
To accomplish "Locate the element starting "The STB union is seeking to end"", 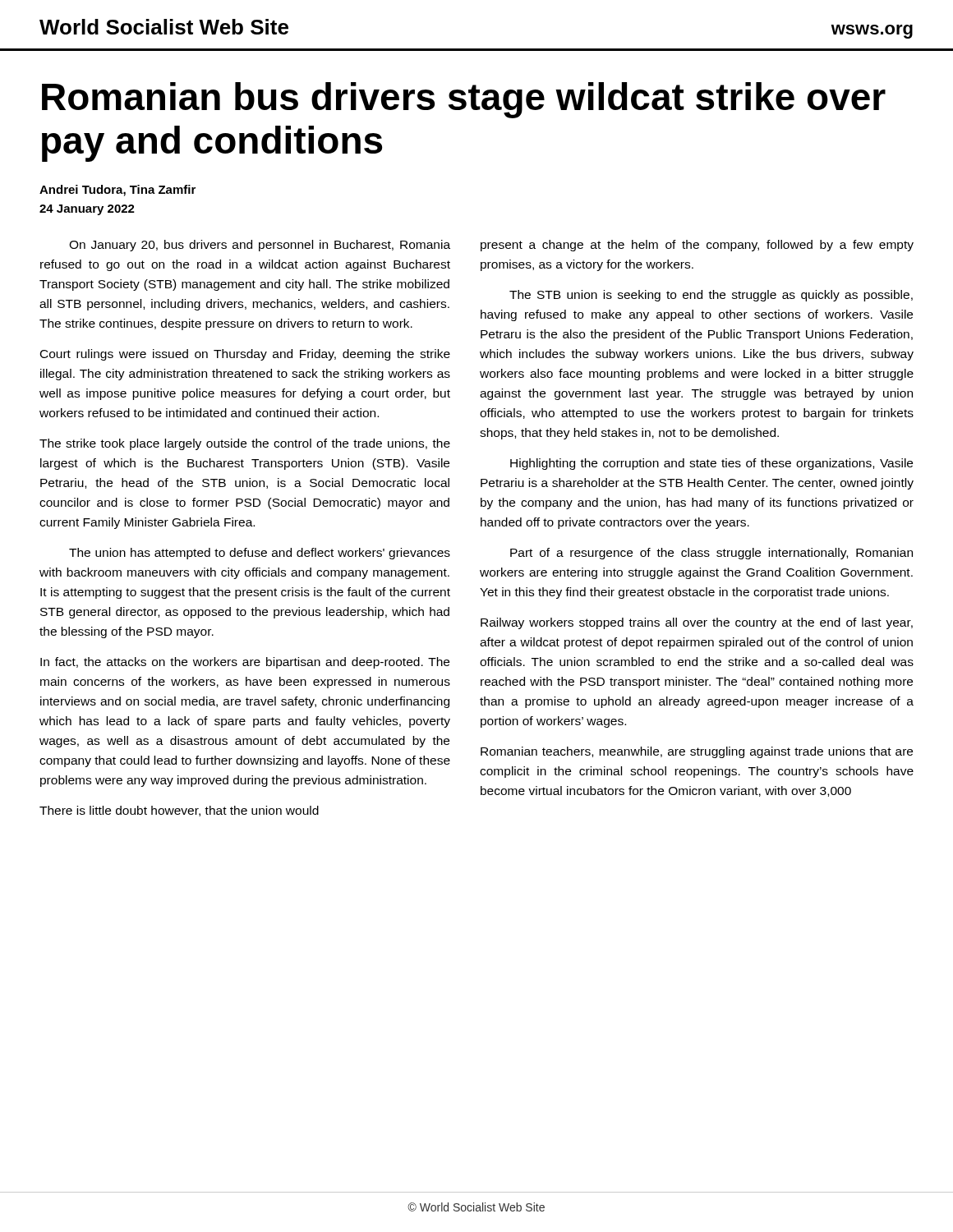I will coord(697,364).
